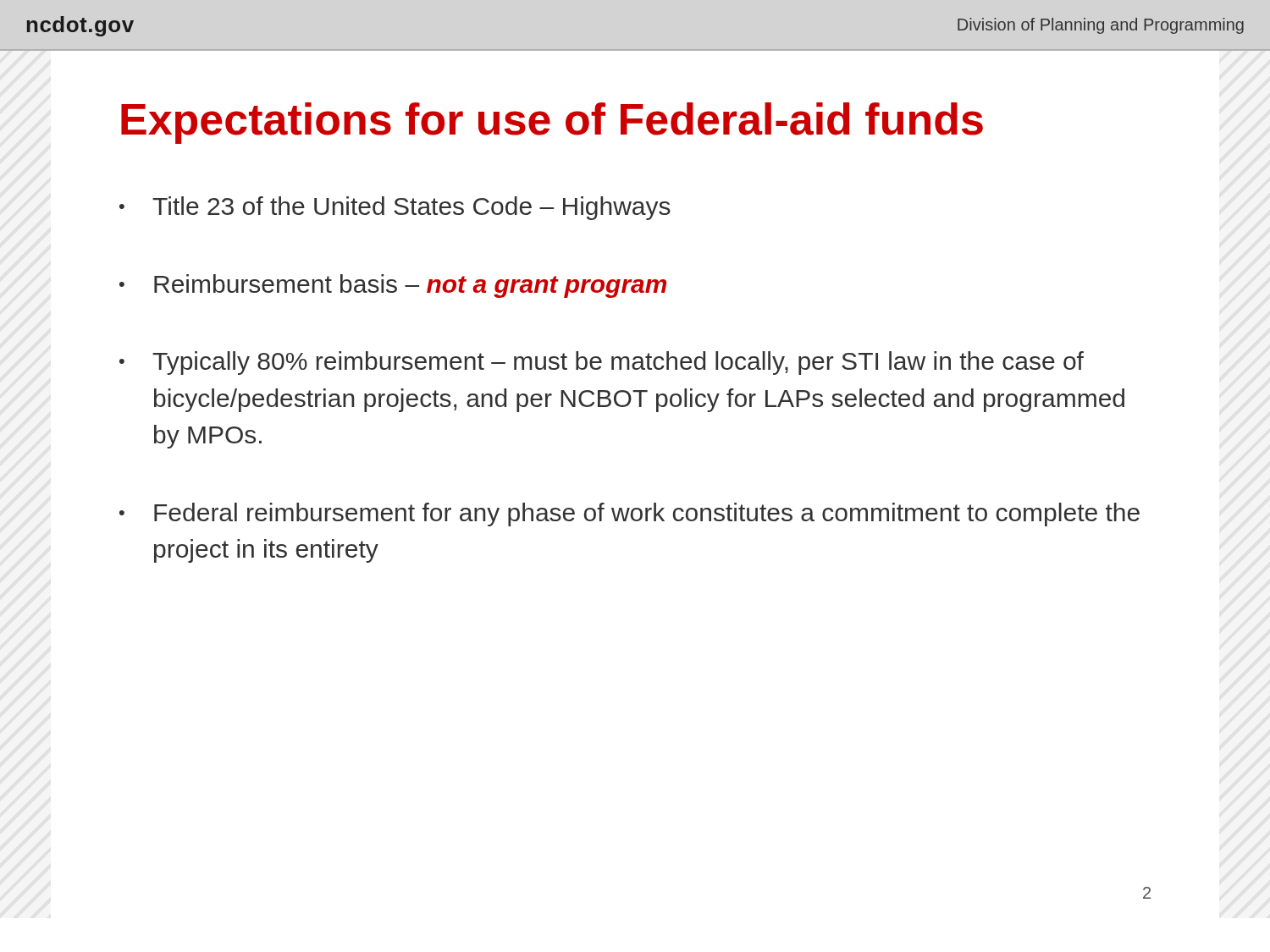Click the passage that begins "• Reimbursement basis –"

(635, 284)
